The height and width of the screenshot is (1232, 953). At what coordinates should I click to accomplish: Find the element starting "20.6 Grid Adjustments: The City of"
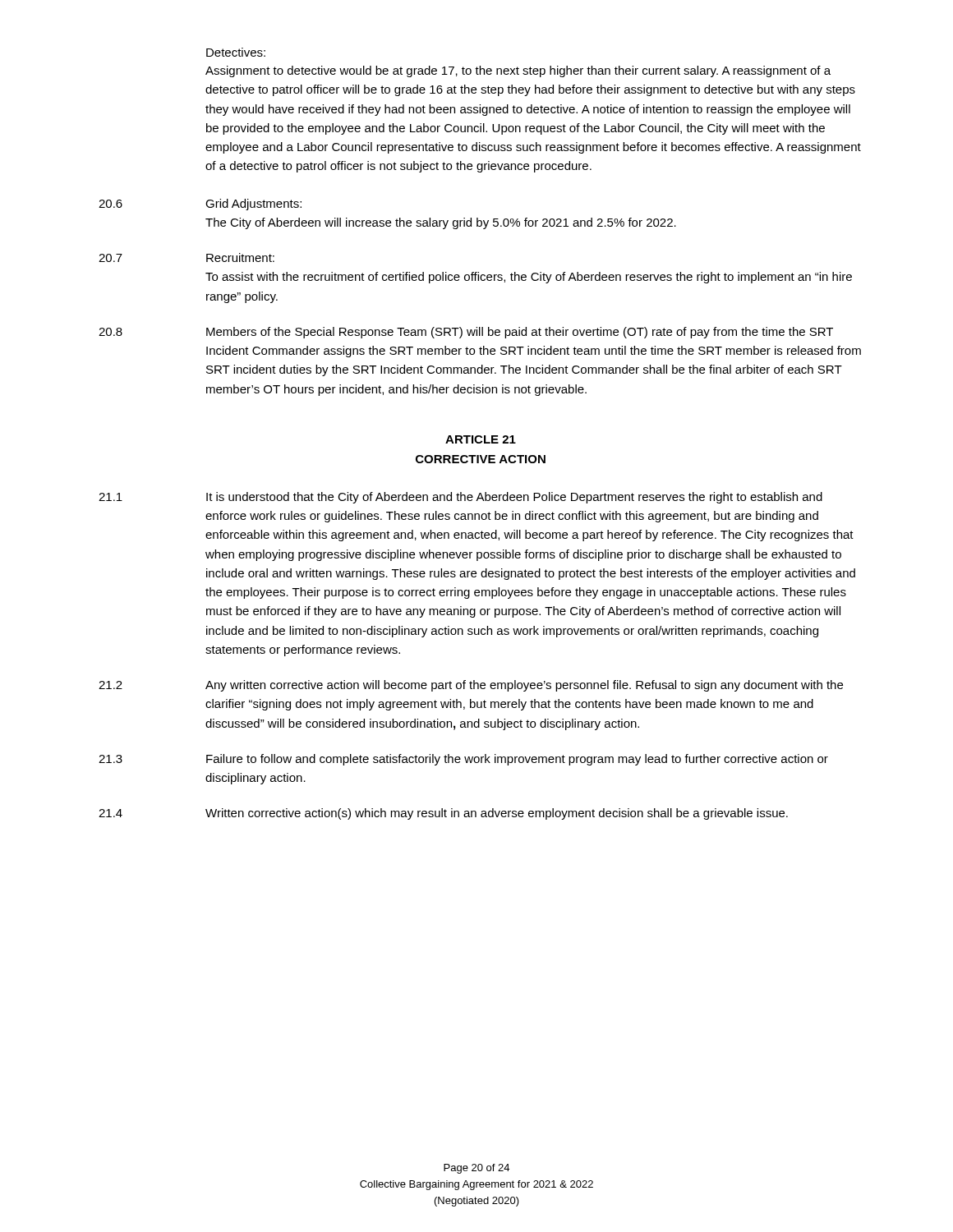point(481,213)
